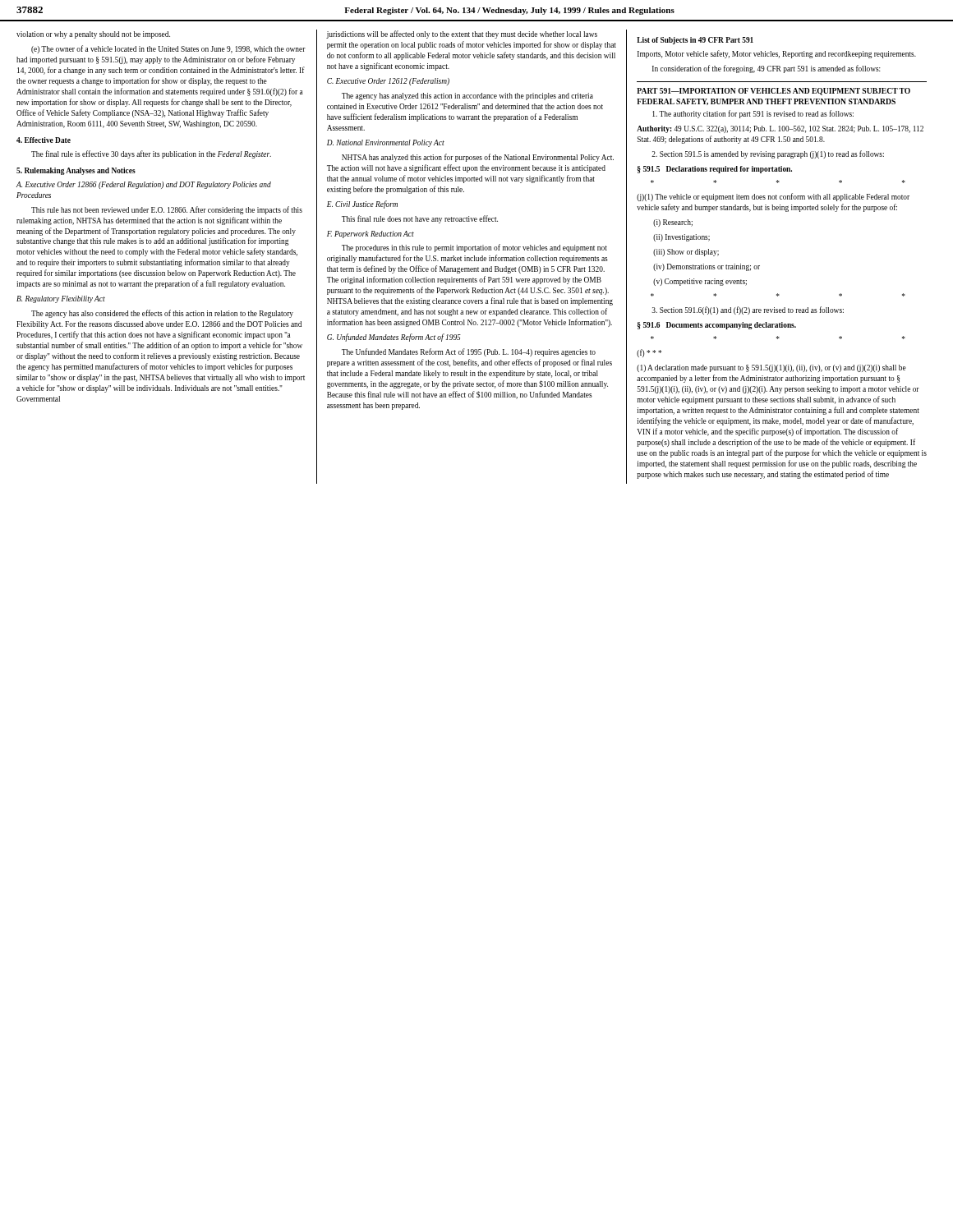Click on the text block with the text "E. Civil Justice"
The height and width of the screenshot is (1232, 953).
(472, 212)
